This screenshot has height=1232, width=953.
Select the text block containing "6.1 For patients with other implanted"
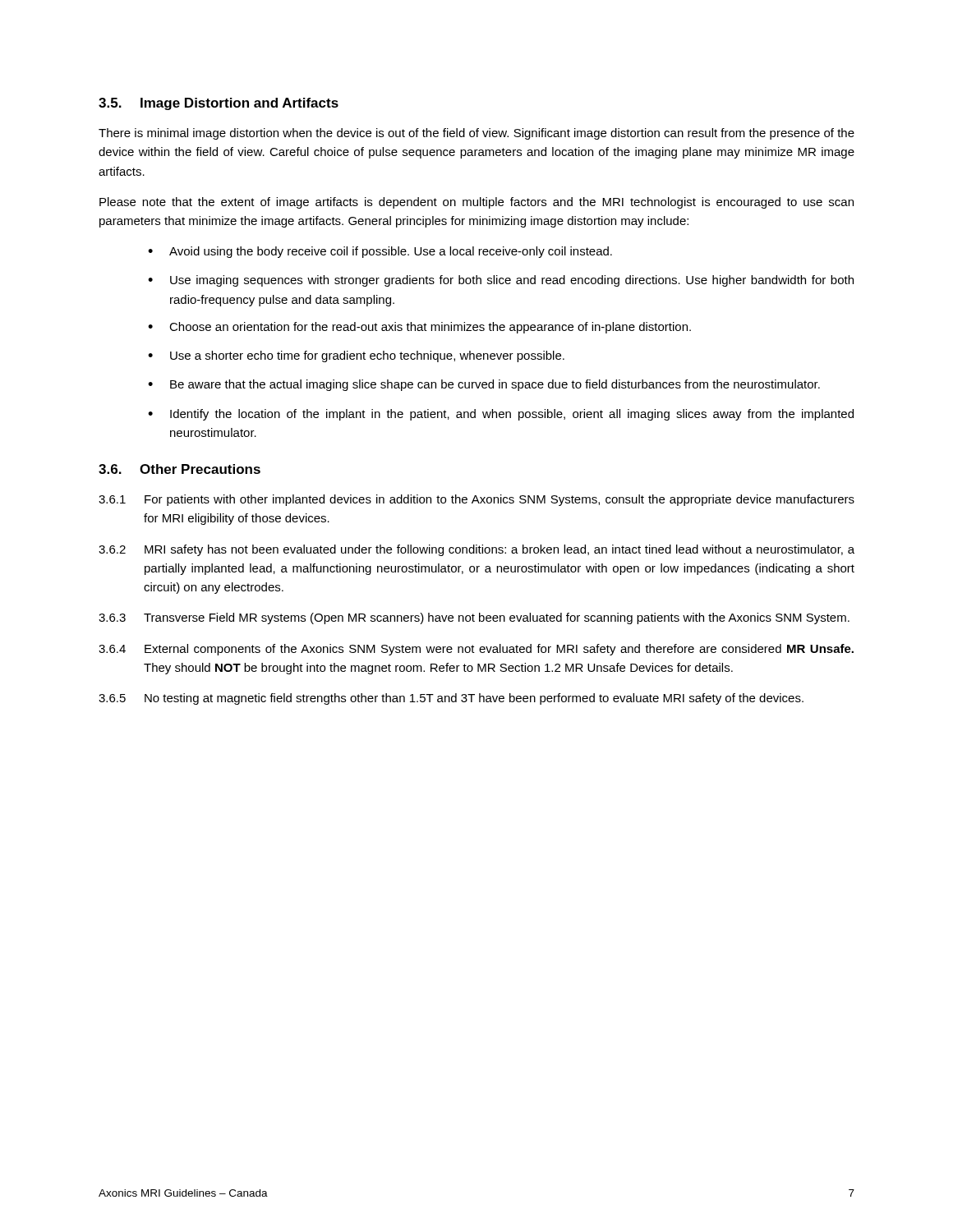[476, 509]
